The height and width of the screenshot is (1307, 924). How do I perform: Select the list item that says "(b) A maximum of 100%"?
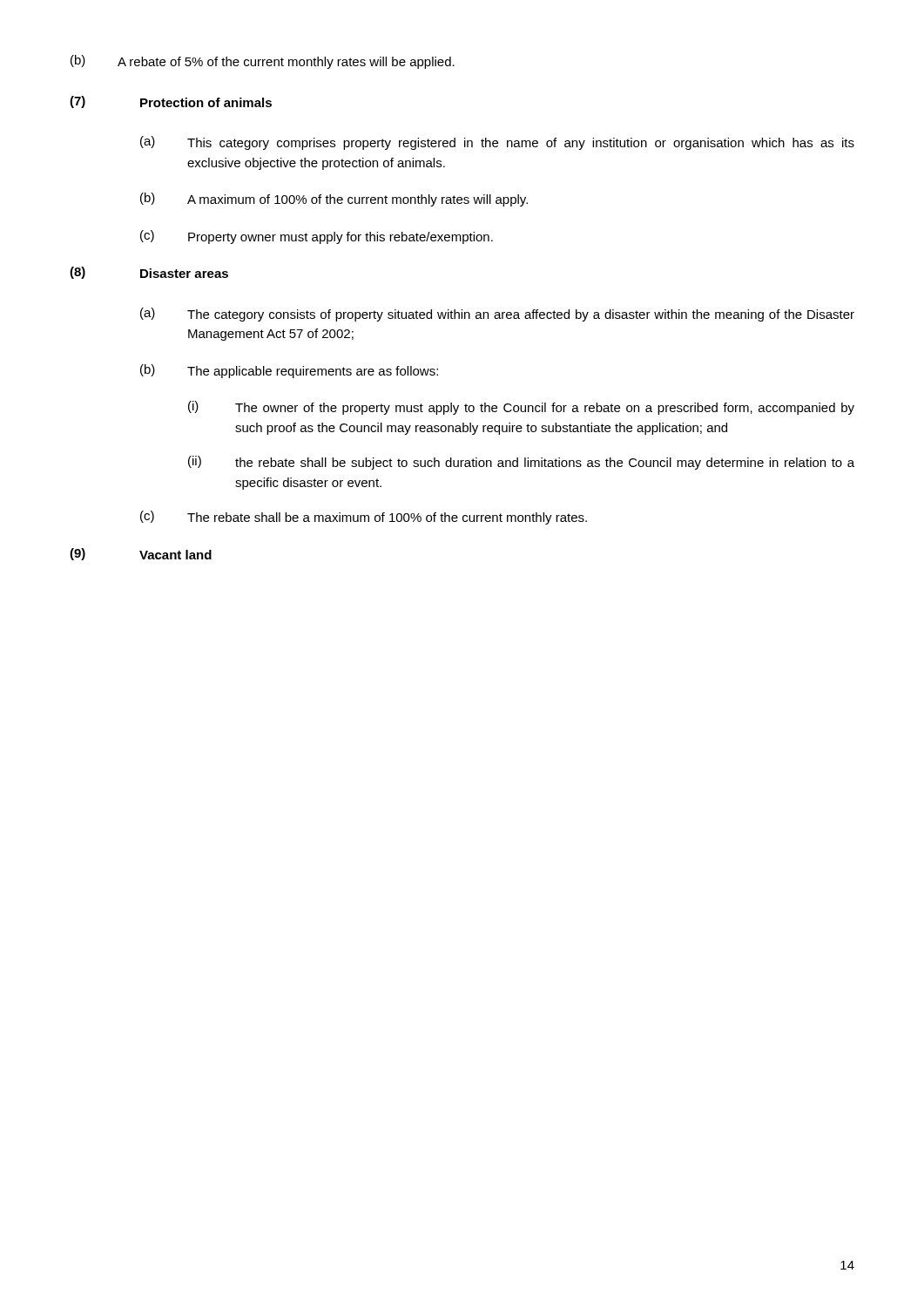coord(497,200)
